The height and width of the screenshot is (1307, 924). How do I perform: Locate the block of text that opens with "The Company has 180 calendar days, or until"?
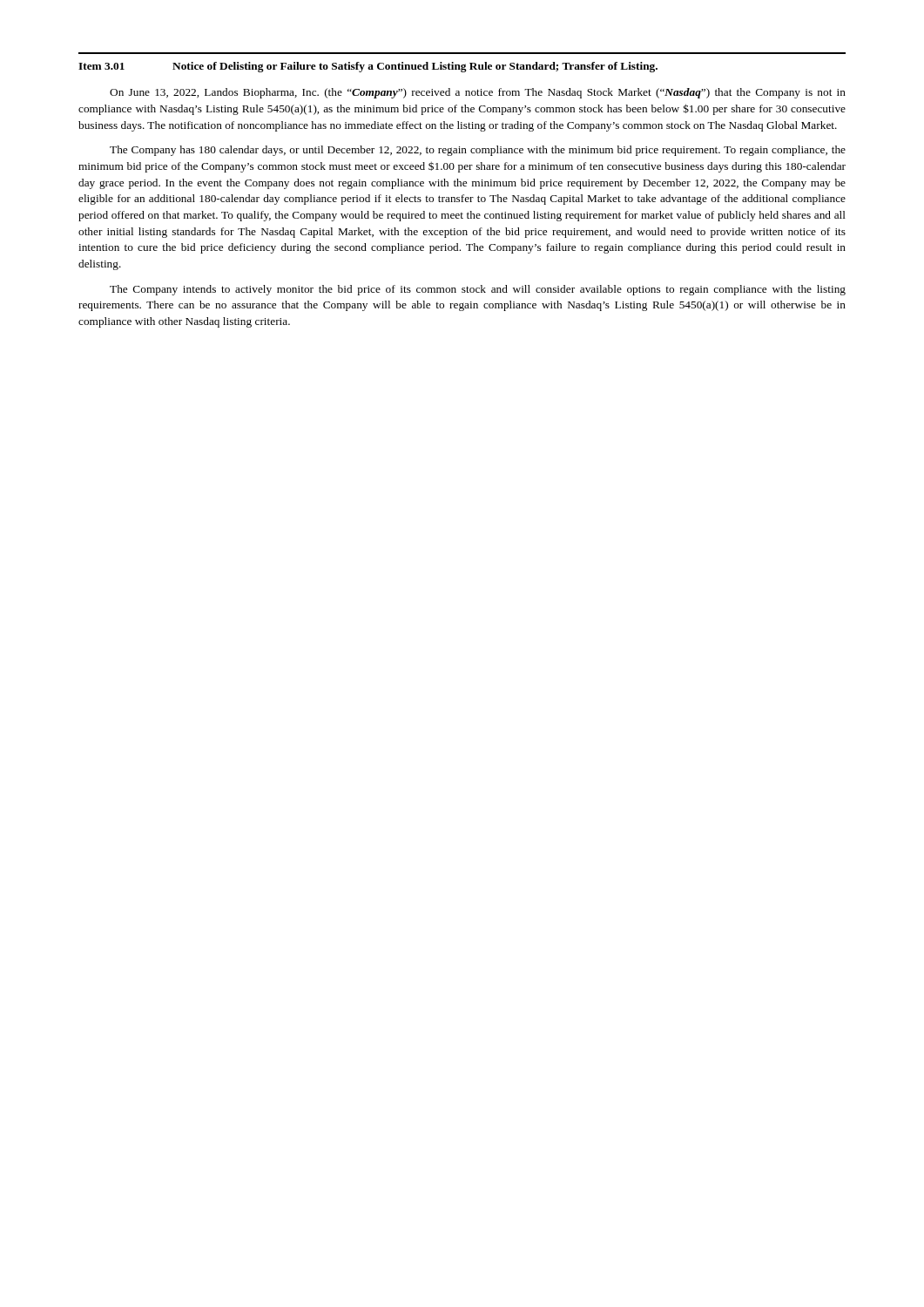click(x=462, y=207)
